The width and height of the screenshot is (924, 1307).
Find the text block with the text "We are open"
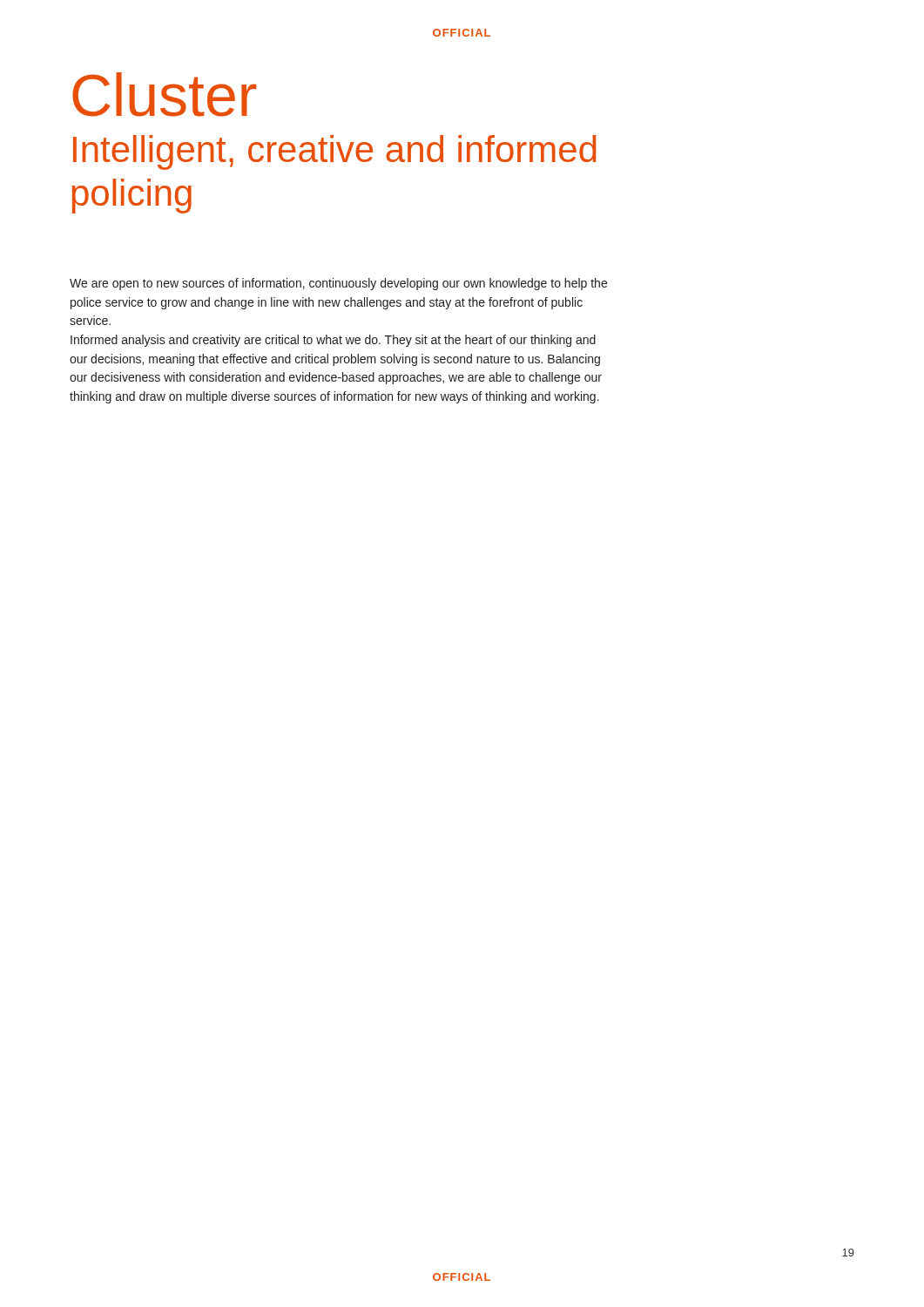339,340
